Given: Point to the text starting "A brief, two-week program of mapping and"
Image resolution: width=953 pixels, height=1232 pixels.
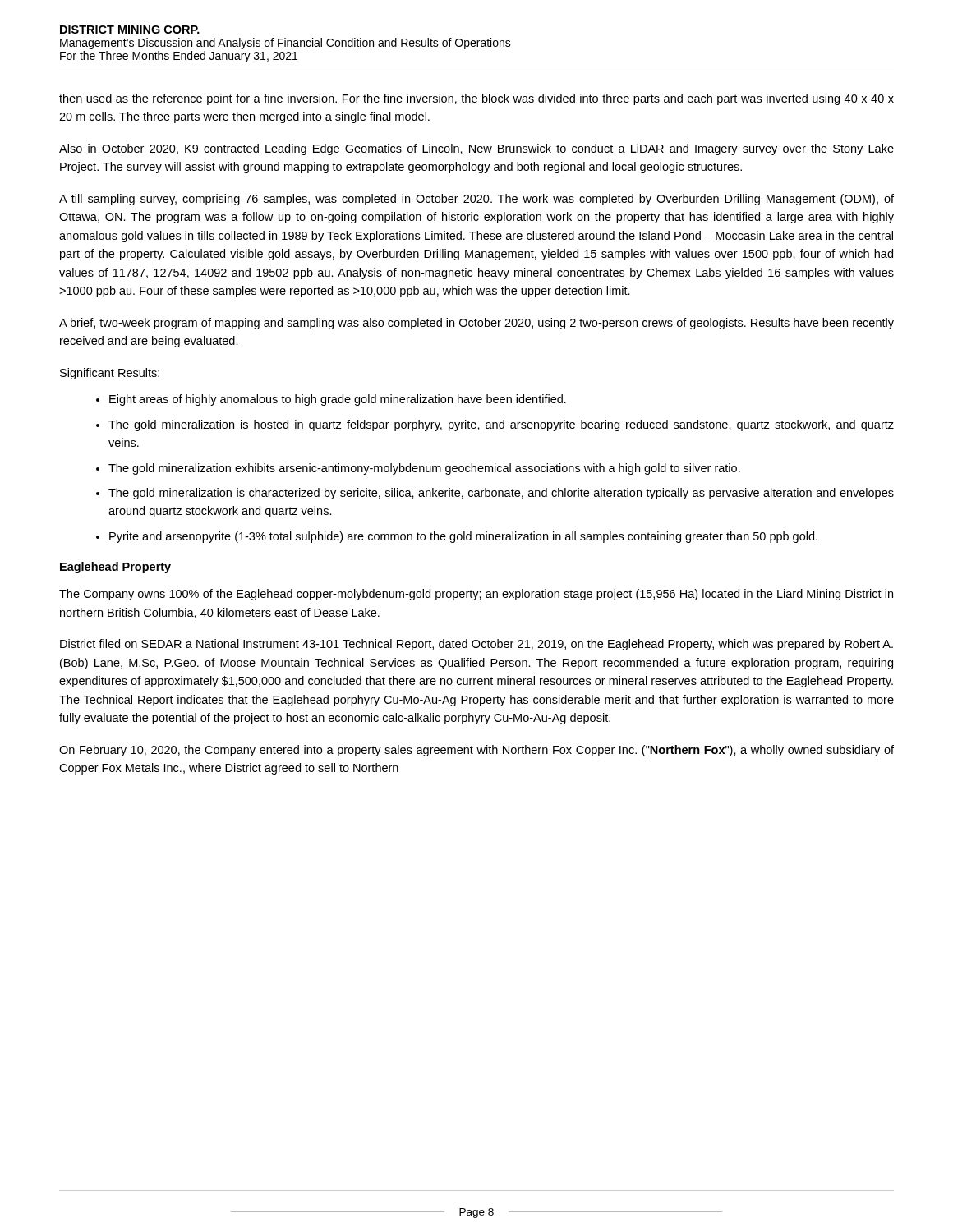Looking at the screenshot, I should [476, 332].
